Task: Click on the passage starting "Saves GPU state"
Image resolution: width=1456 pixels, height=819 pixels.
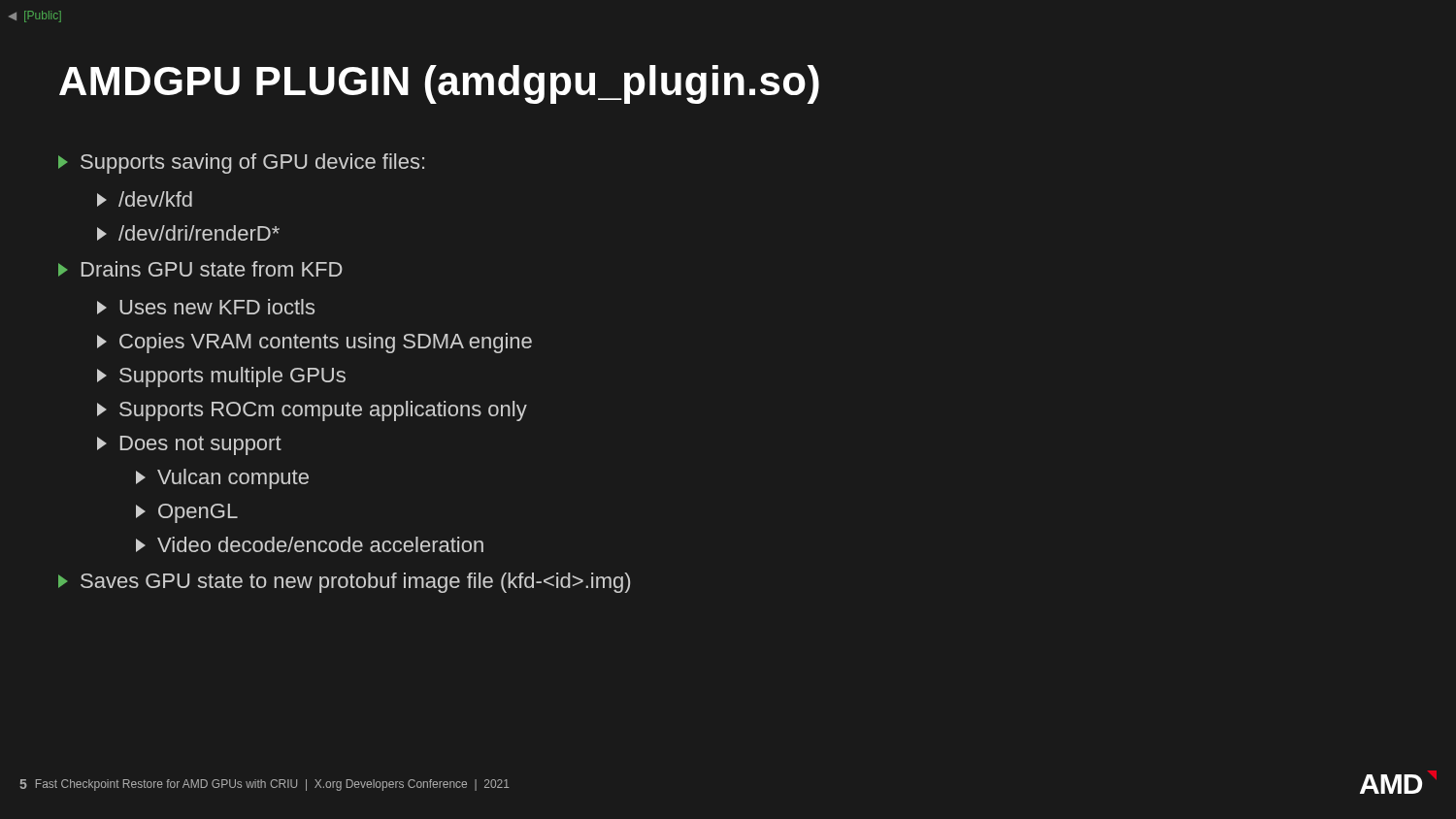Action: click(x=345, y=581)
